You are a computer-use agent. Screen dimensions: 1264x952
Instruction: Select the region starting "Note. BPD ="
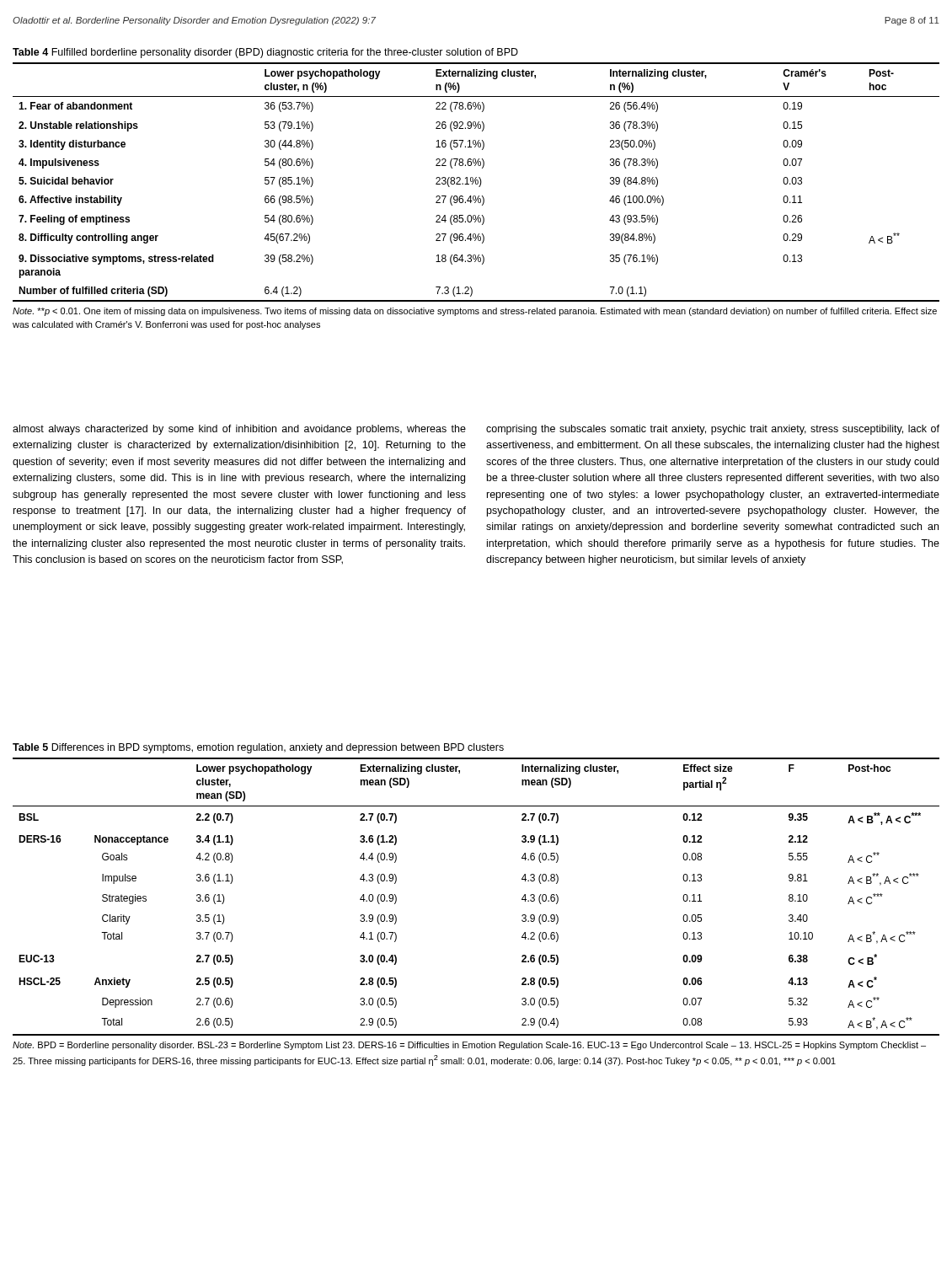(x=469, y=1052)
